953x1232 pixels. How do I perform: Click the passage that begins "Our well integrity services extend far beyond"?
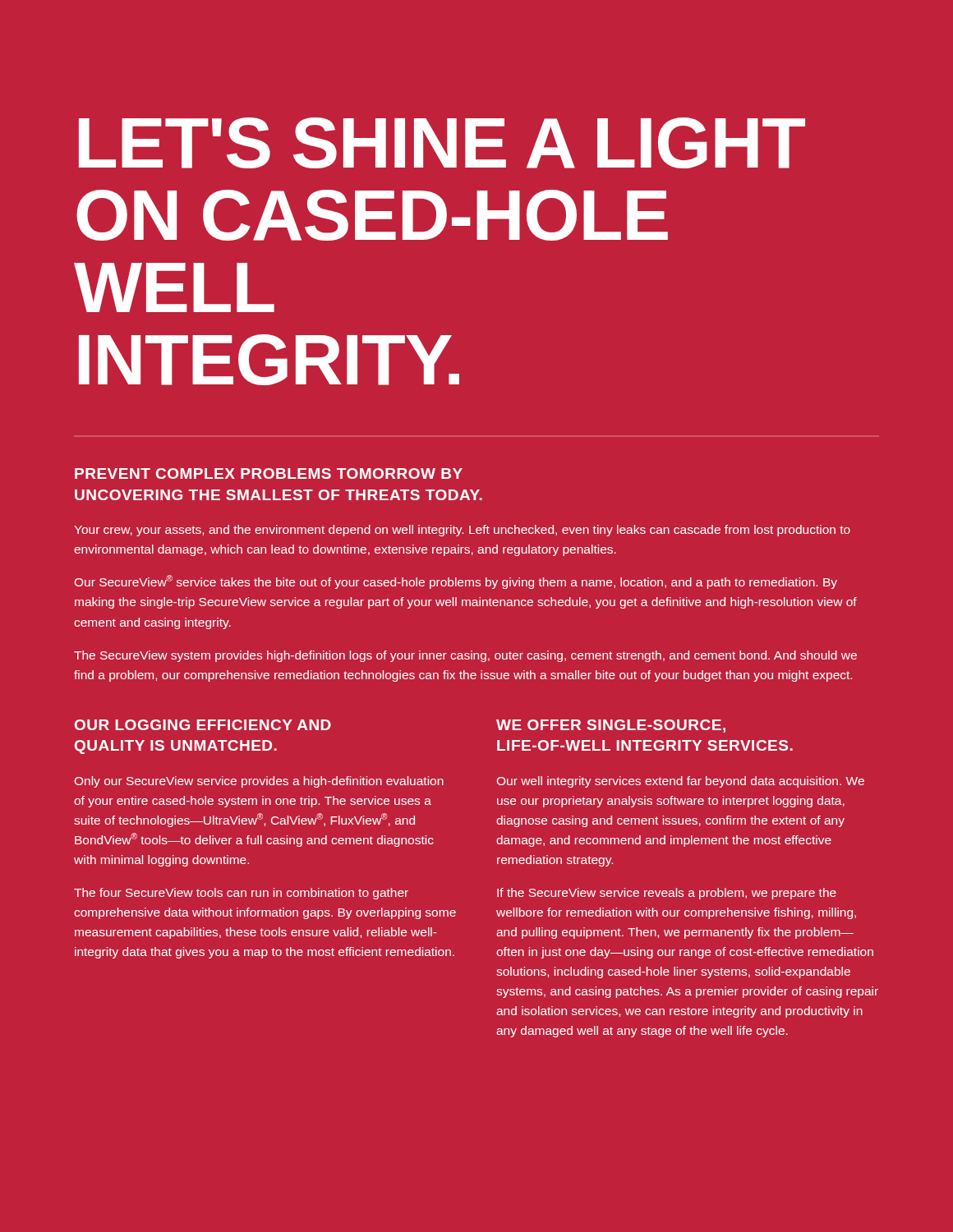coord(680,820)
